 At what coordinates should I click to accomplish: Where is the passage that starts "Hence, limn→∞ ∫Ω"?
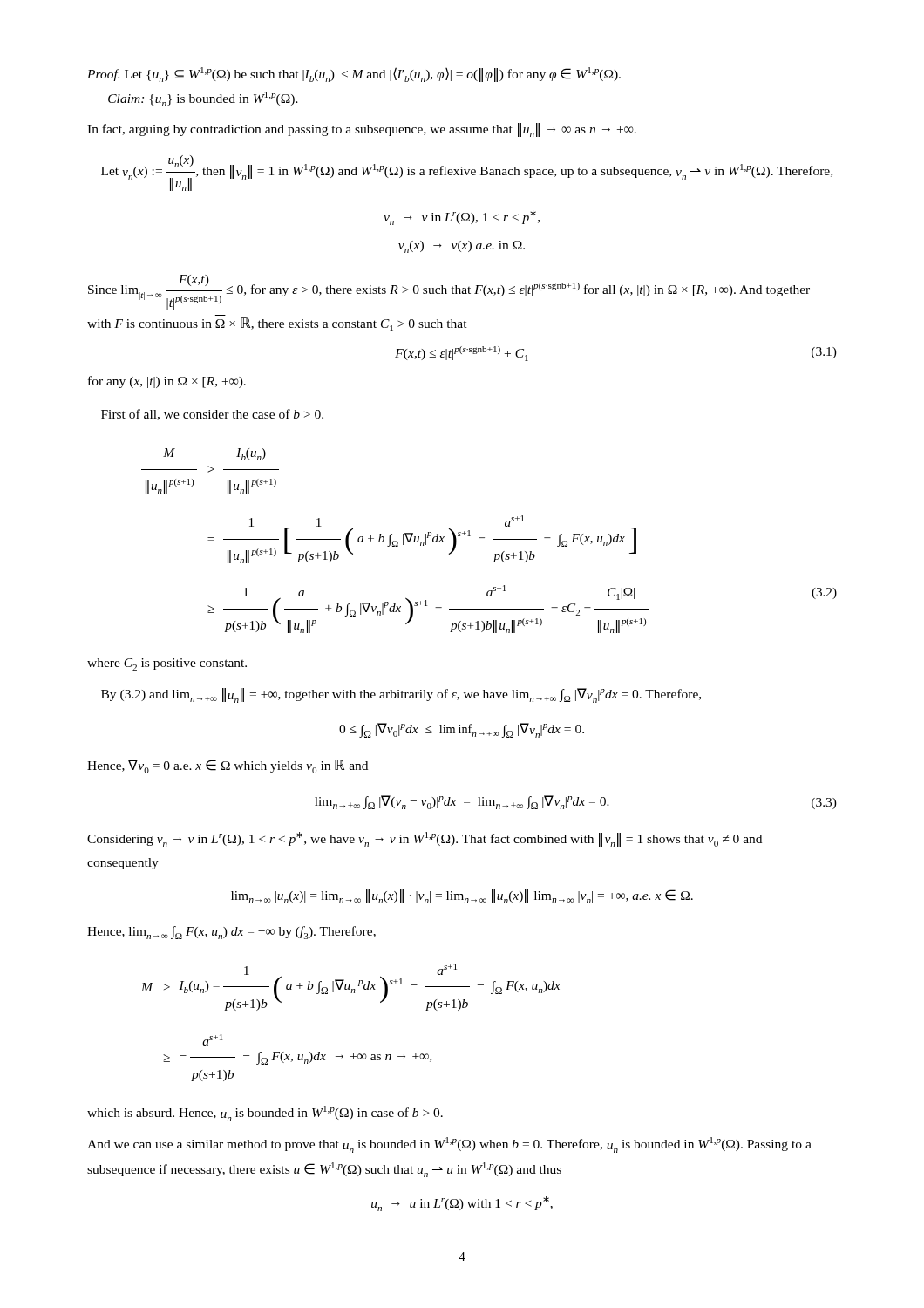click(232, 932)
